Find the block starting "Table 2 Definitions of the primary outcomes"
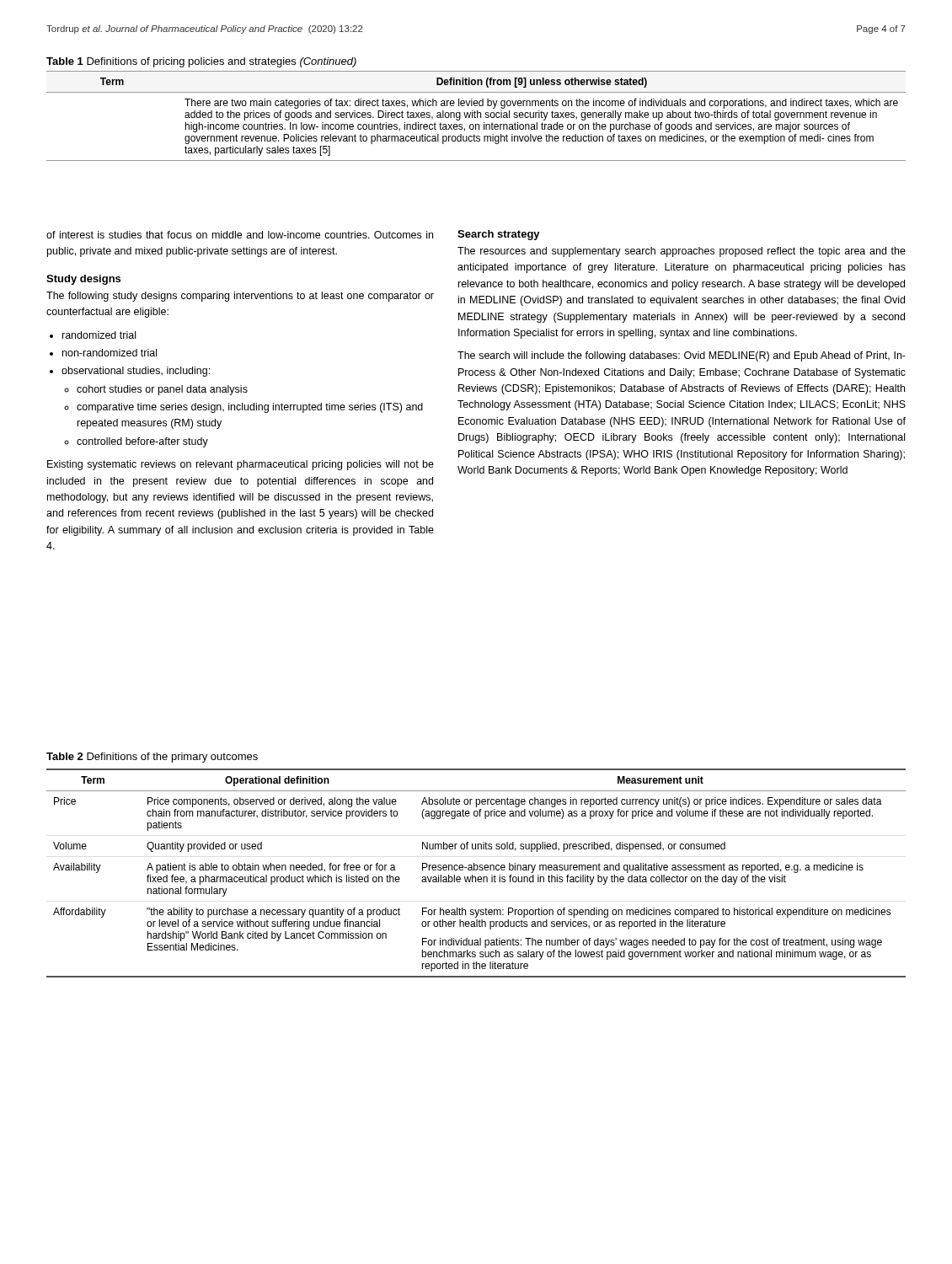This screenshot has height=1264, width=952. [152, 756]
